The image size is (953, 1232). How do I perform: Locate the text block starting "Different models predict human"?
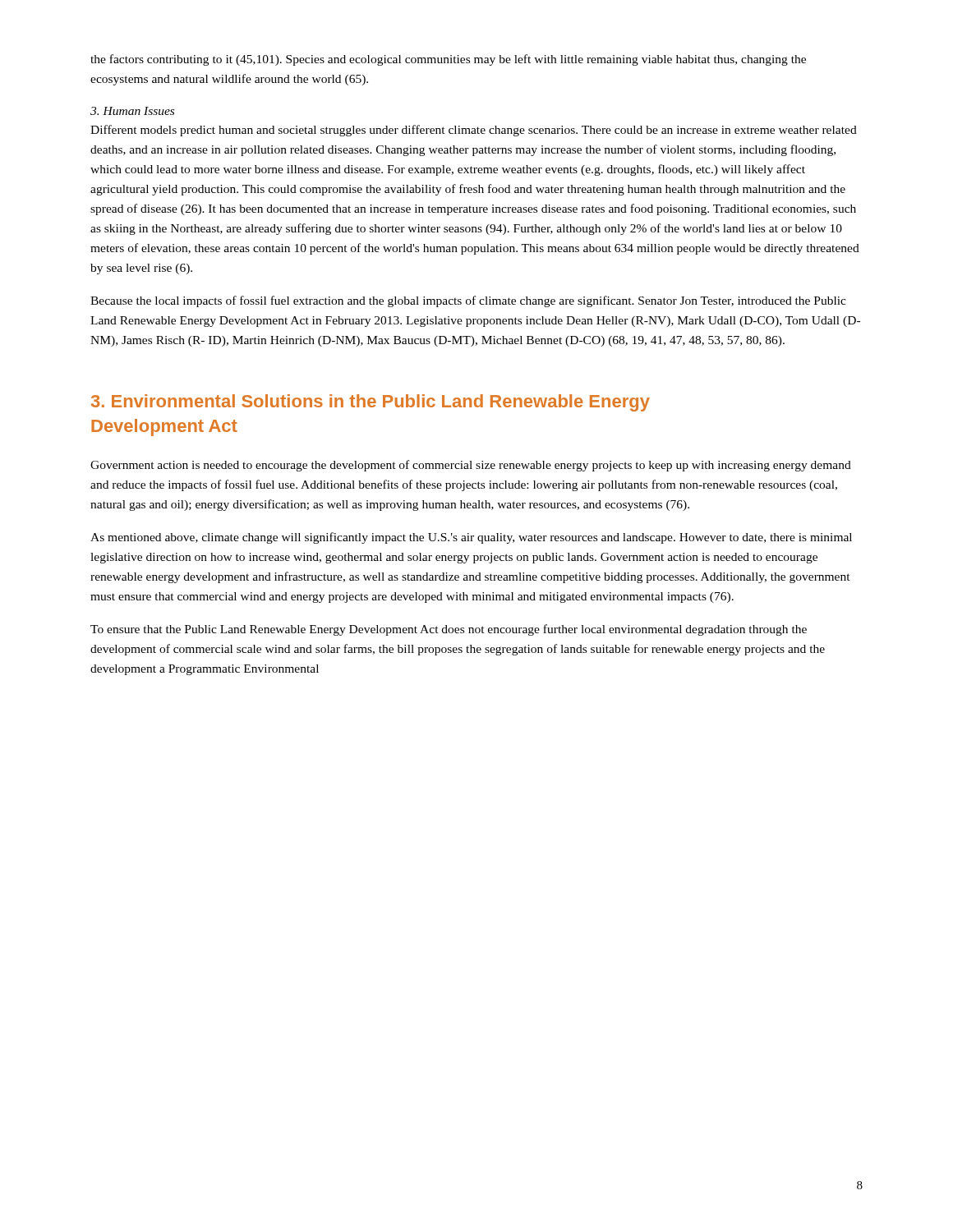476,199
